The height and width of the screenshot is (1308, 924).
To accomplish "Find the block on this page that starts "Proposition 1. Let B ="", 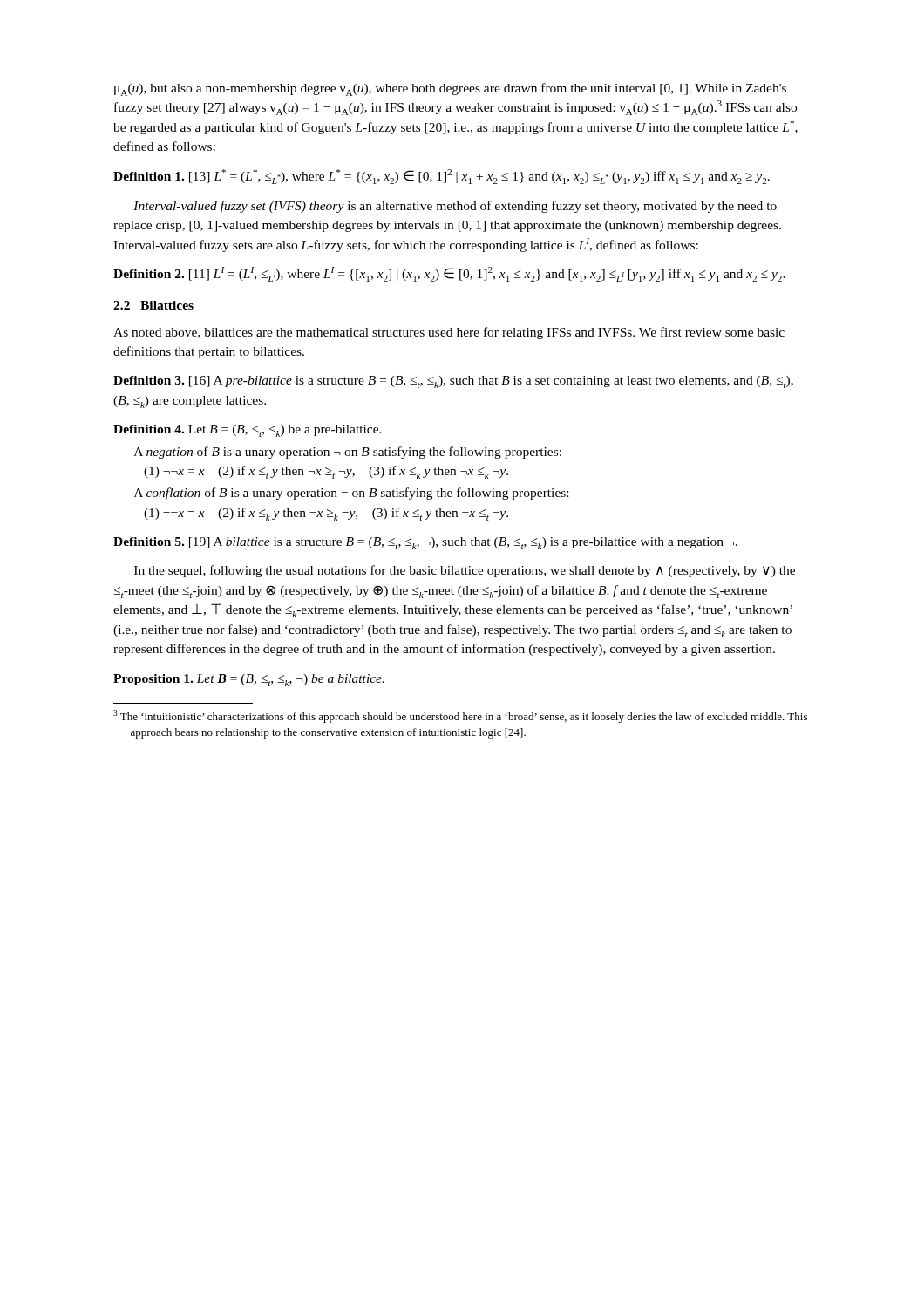I will [249, 679].
